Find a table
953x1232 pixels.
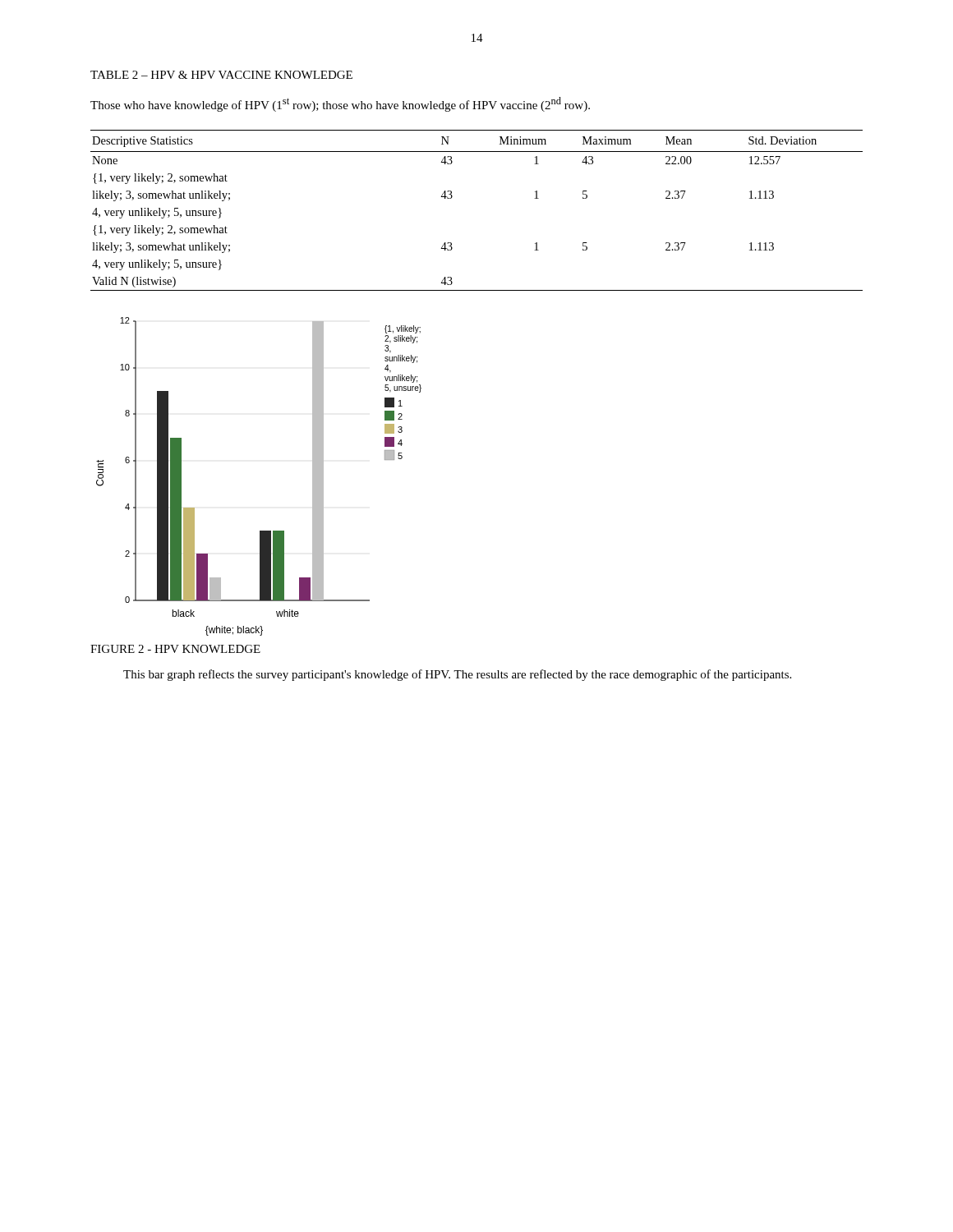(476, 210)
